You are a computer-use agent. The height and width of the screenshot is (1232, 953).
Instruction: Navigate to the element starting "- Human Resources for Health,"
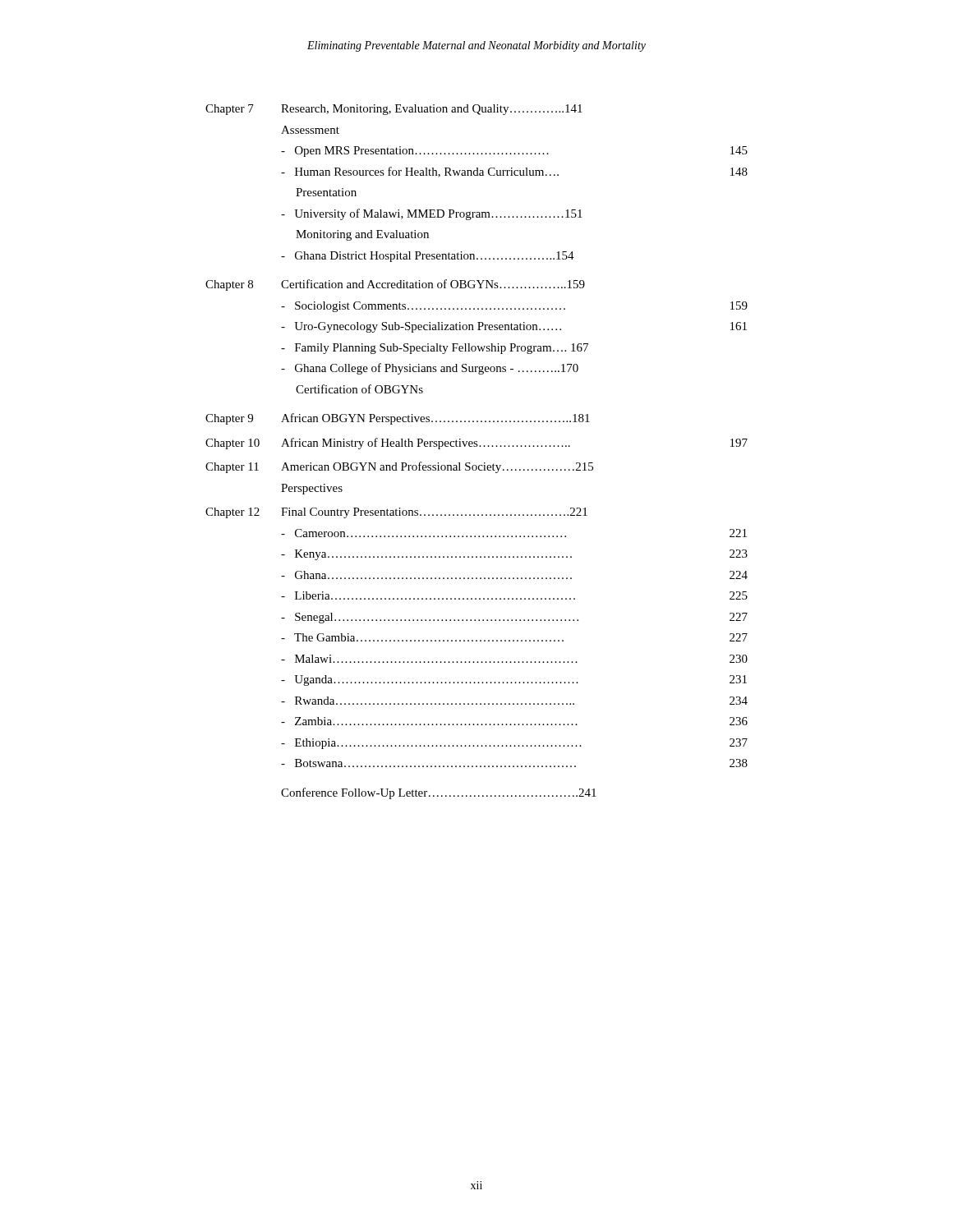pyautogui.click(x=514, y=172)
